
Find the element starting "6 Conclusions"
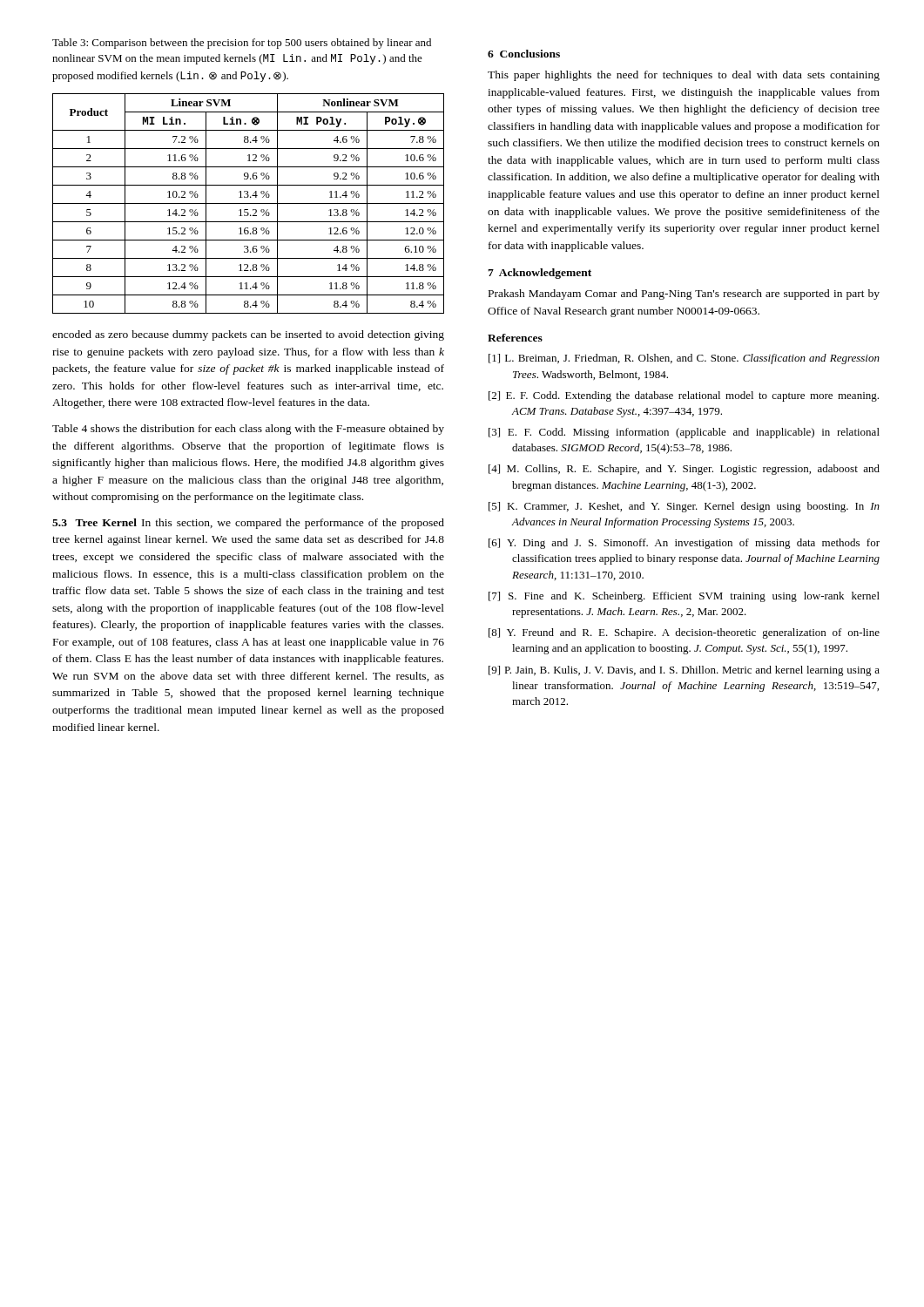[524, 54]
